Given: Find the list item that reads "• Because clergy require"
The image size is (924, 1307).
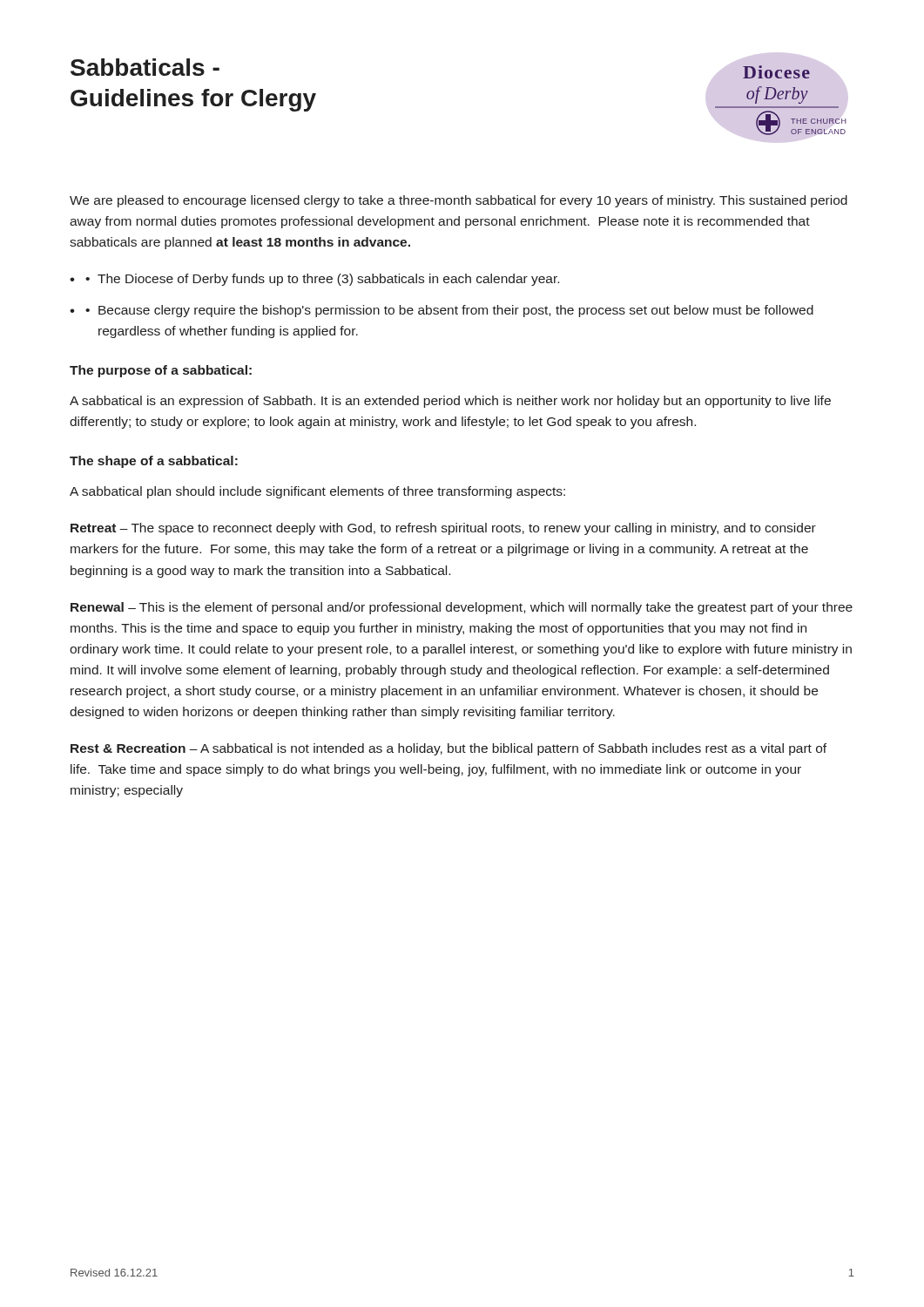Looking at the screenshot, I should pyautogui.click(x=470, y=321).
